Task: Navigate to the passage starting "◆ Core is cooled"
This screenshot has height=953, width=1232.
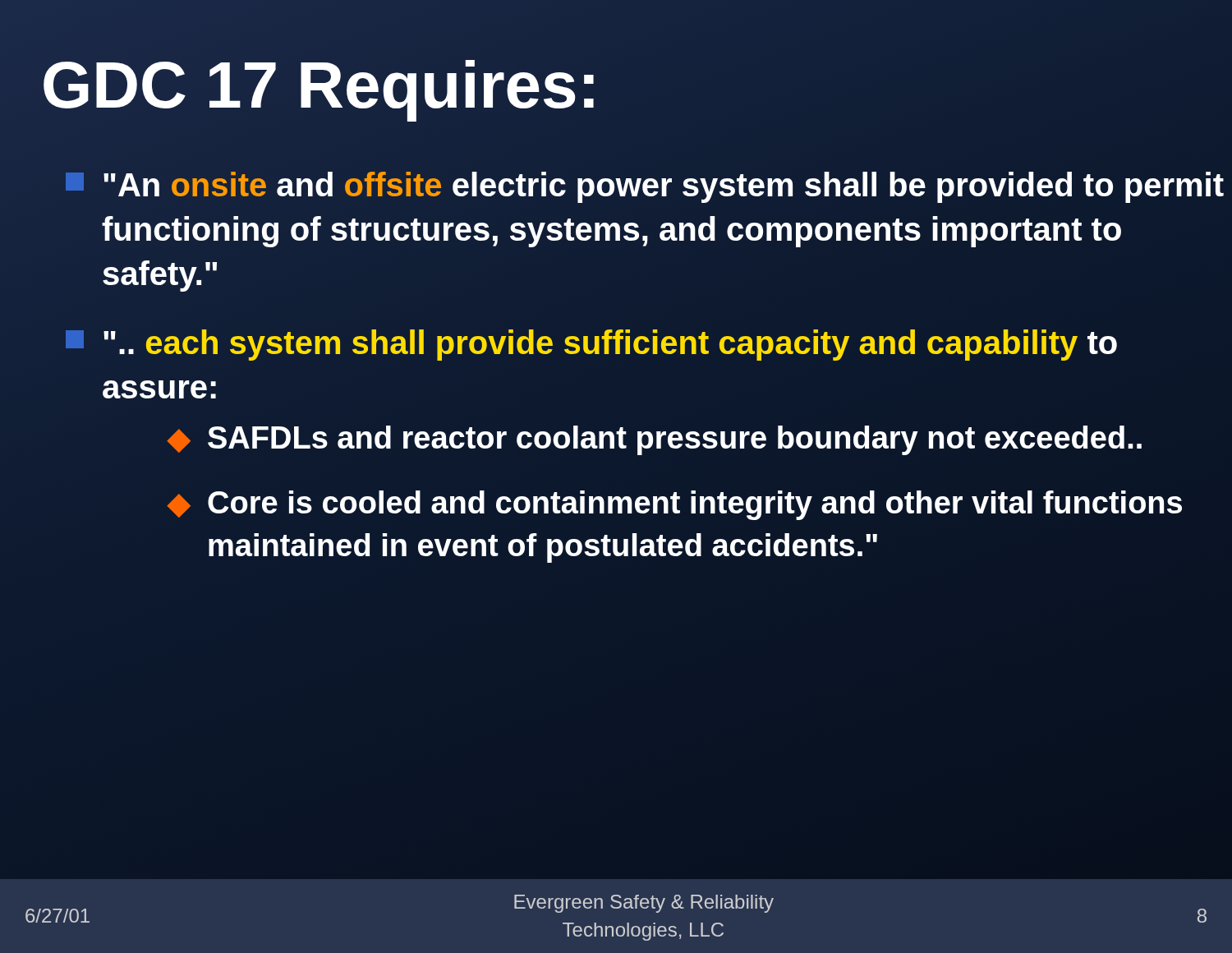Action: click(700, 525)
